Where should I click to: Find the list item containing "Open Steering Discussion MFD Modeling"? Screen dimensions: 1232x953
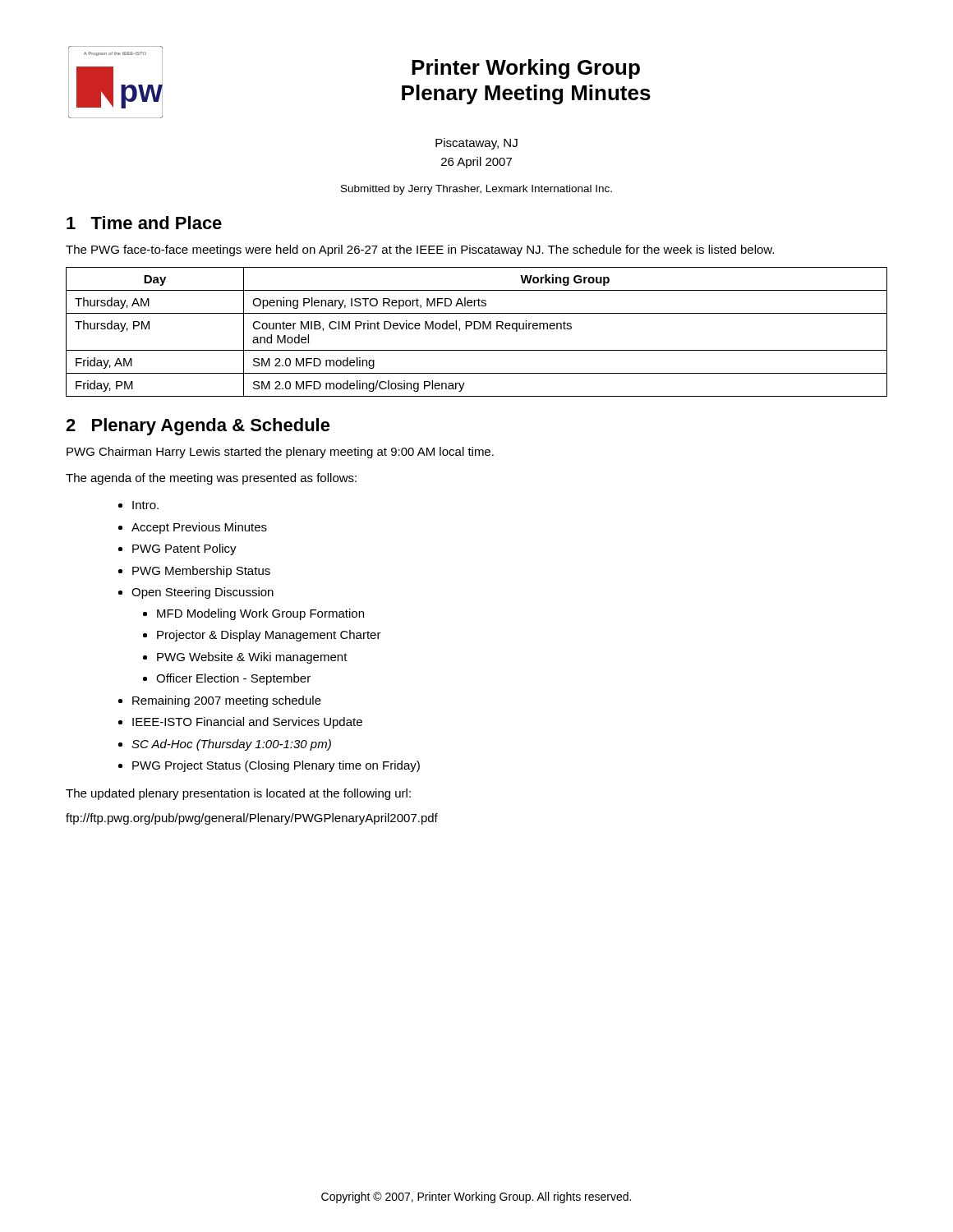[x=203, y=593]
